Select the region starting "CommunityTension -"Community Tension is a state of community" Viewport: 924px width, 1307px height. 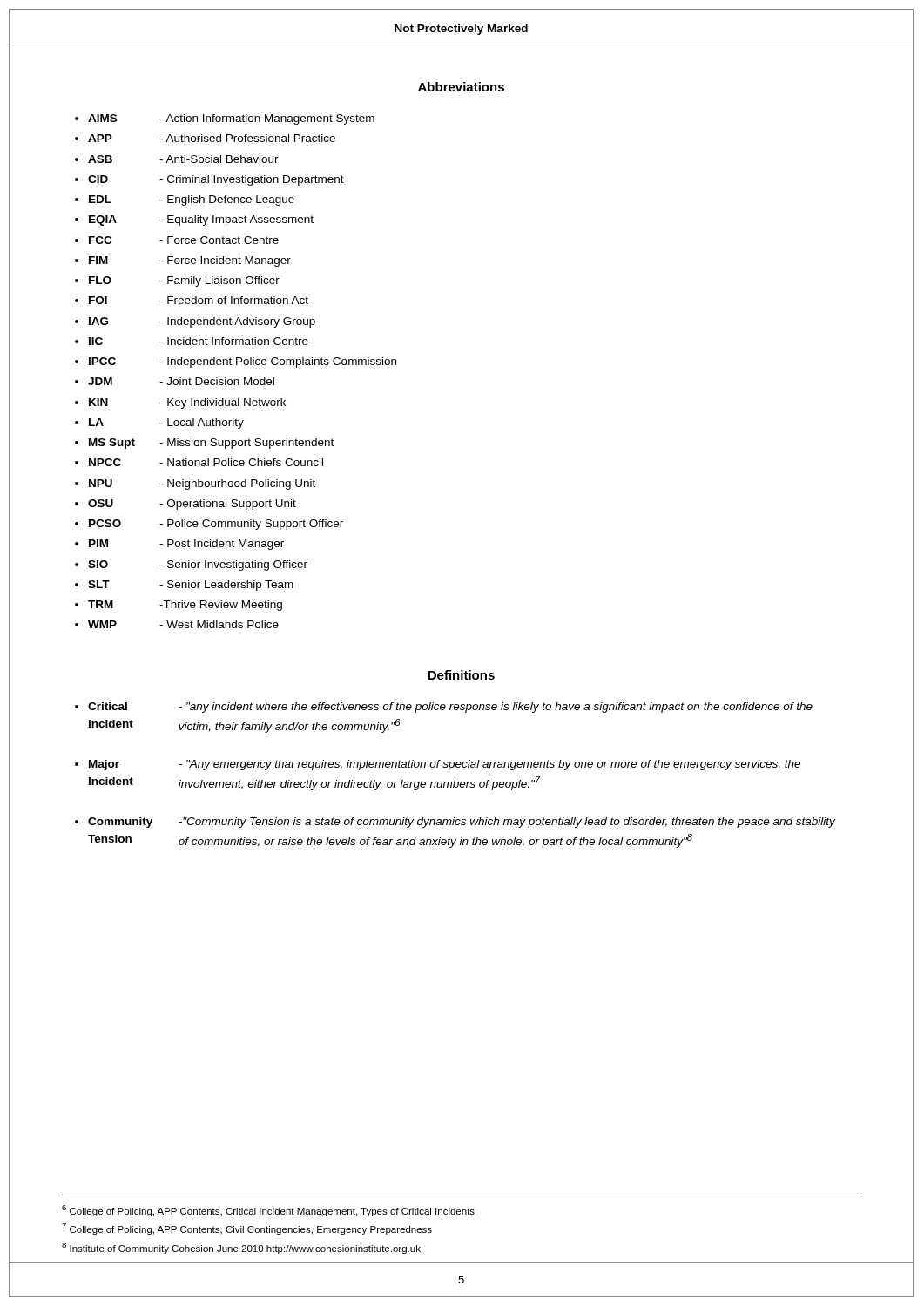(x=464, y=832)
